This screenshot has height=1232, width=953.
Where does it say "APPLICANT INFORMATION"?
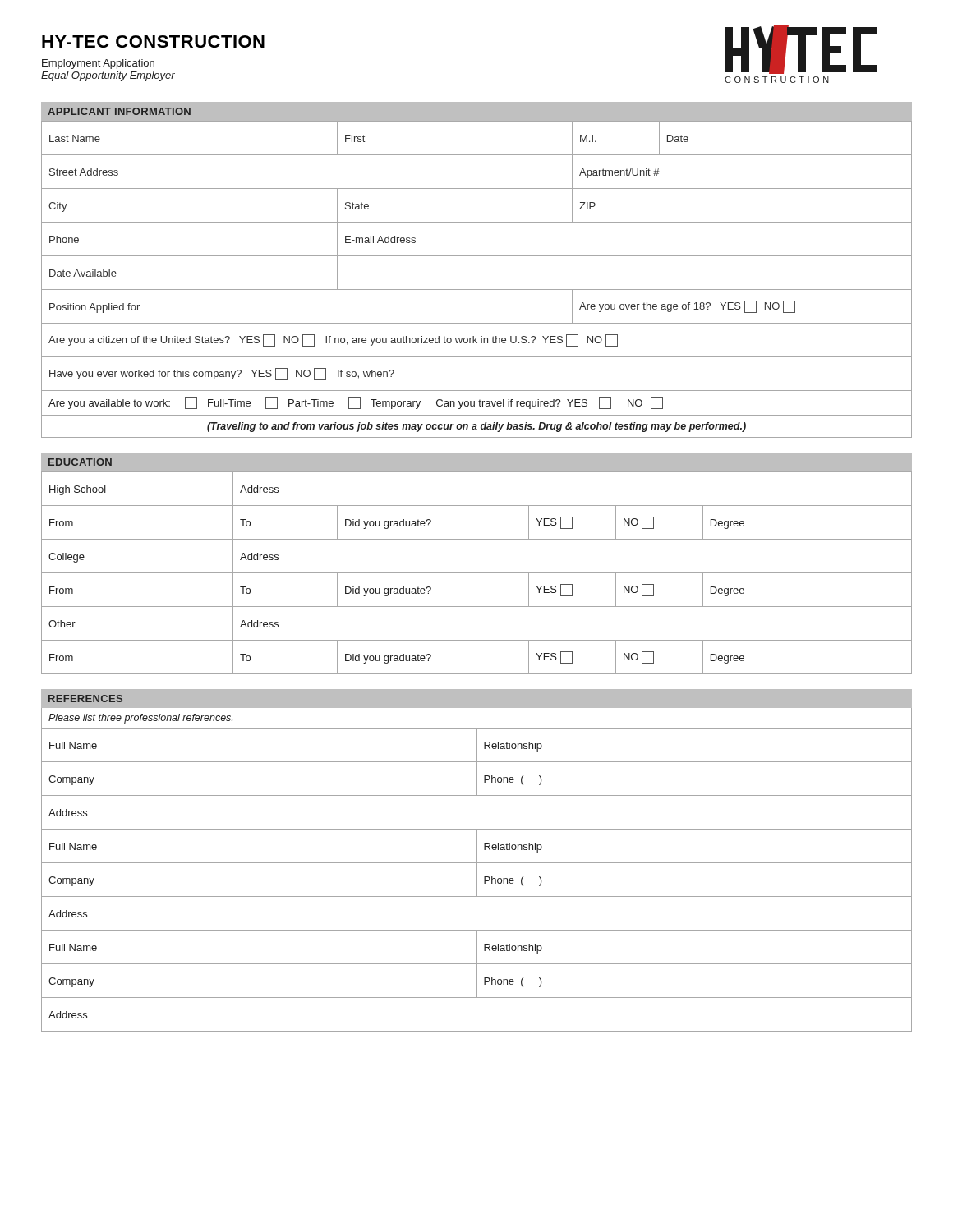point(120,111)
